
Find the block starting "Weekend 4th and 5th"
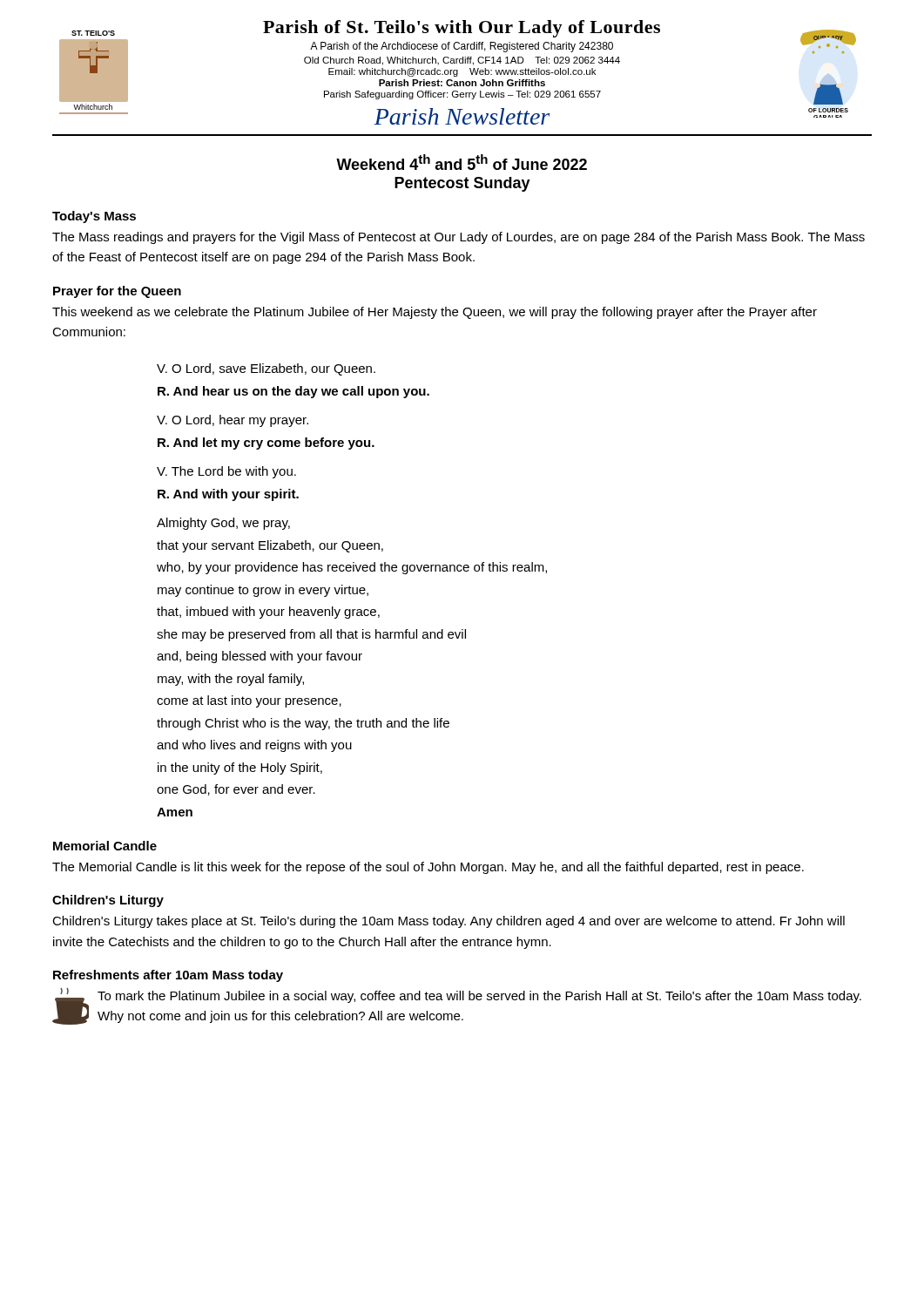pos(462,172)
